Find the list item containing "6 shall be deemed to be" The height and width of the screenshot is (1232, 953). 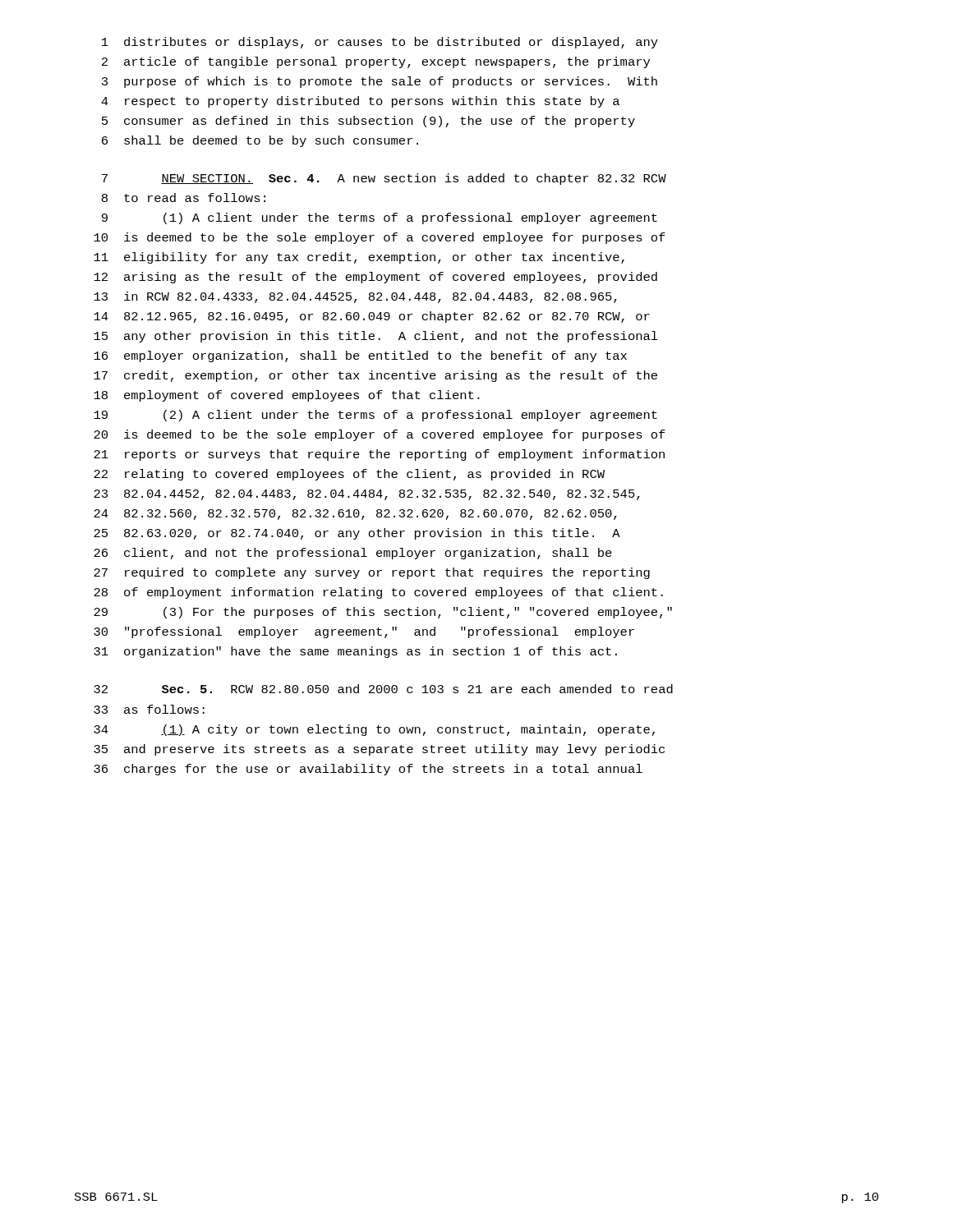[260, 141]
